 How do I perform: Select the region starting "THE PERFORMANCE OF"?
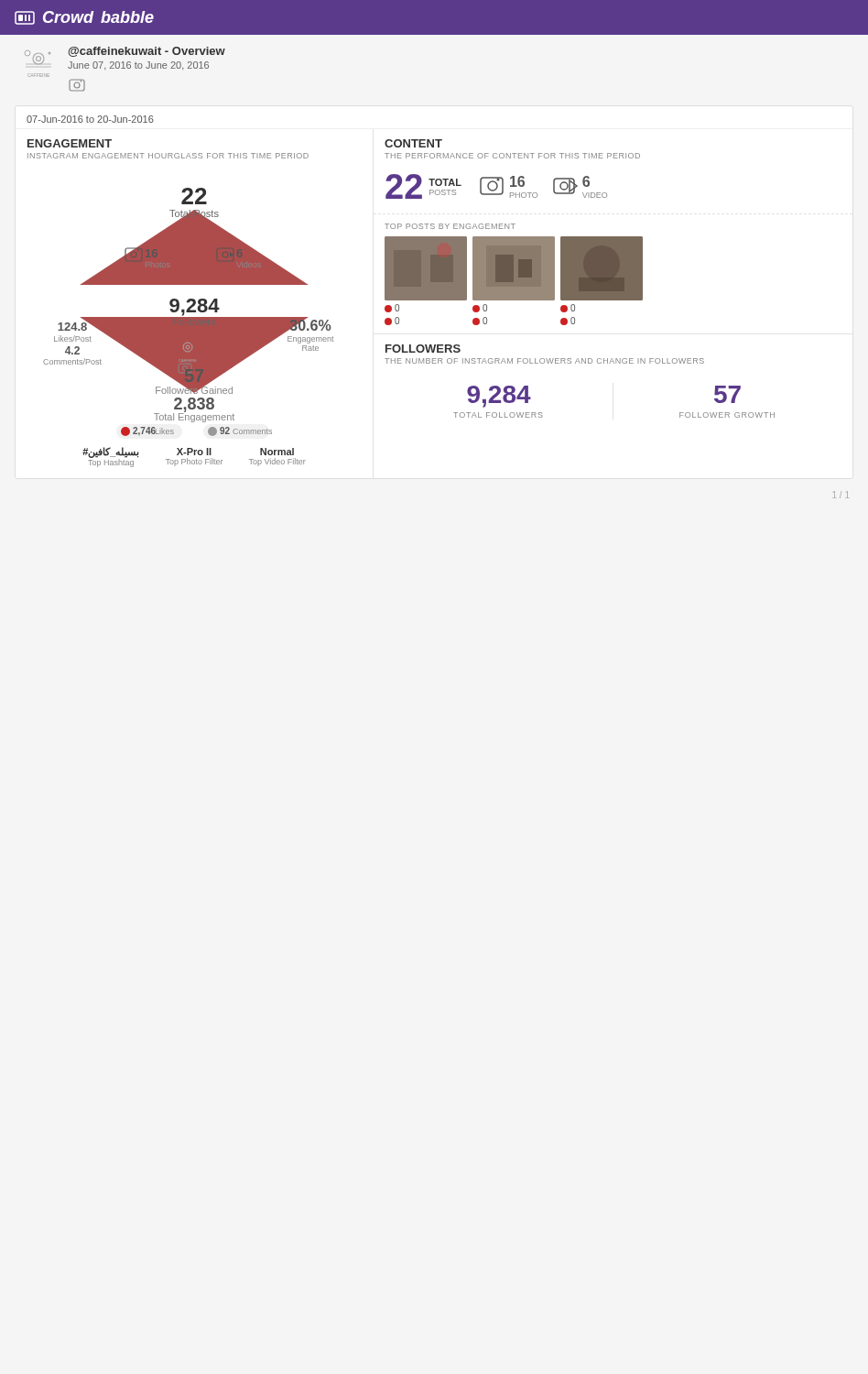pos(513,156)
